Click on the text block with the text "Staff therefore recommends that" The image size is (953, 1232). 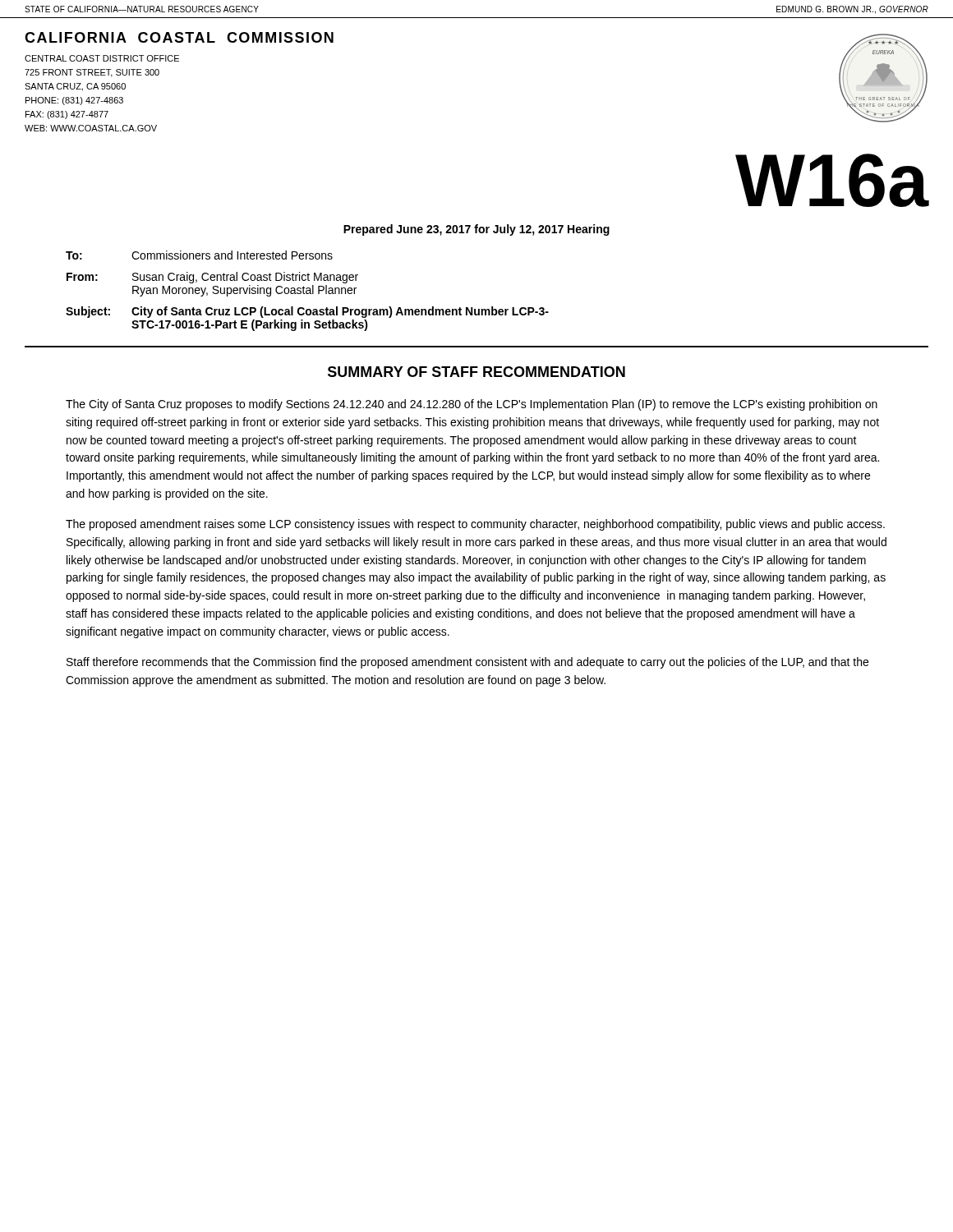click(x=467, y=671)
